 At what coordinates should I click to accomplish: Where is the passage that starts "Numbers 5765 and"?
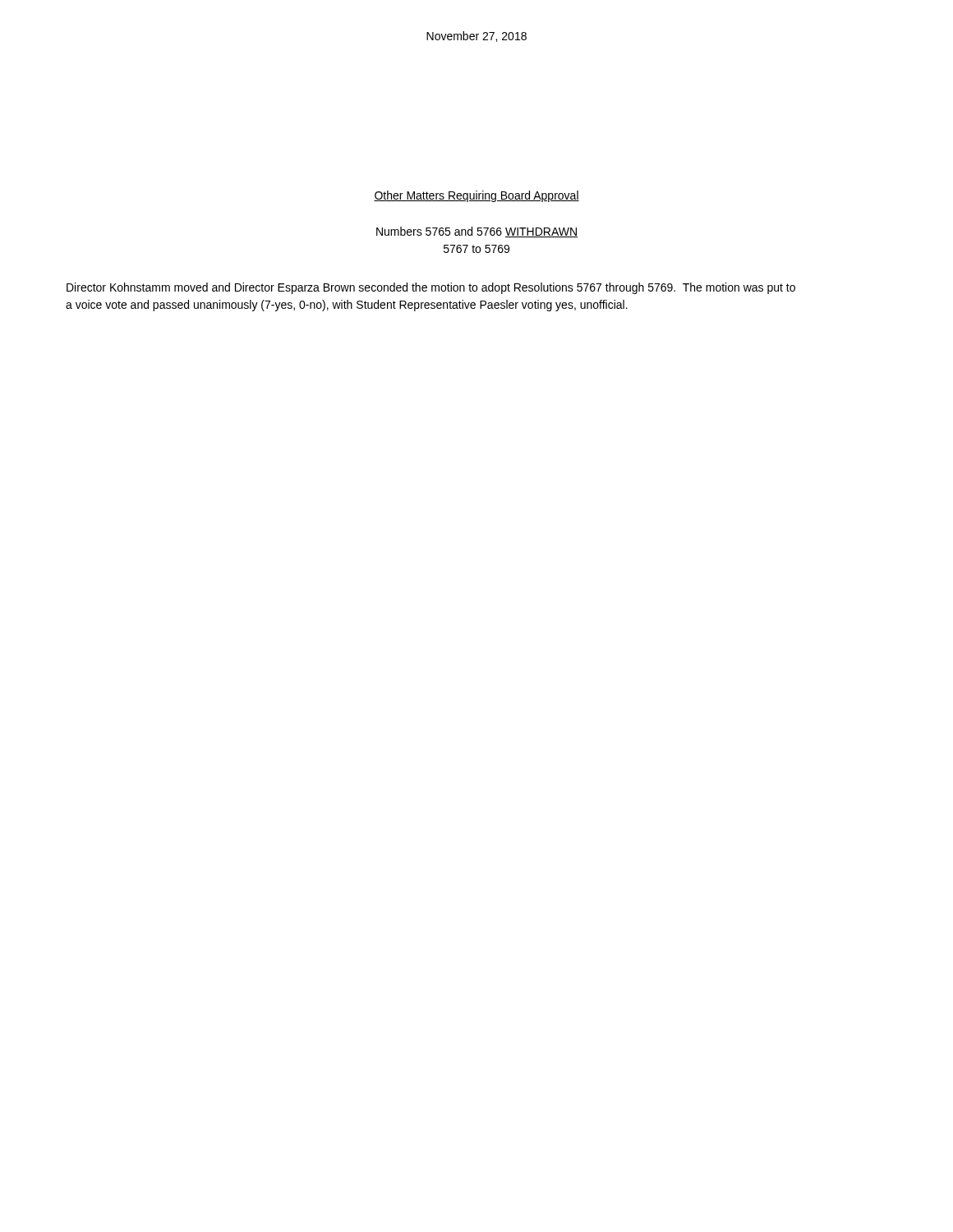(x=476, y=240)
